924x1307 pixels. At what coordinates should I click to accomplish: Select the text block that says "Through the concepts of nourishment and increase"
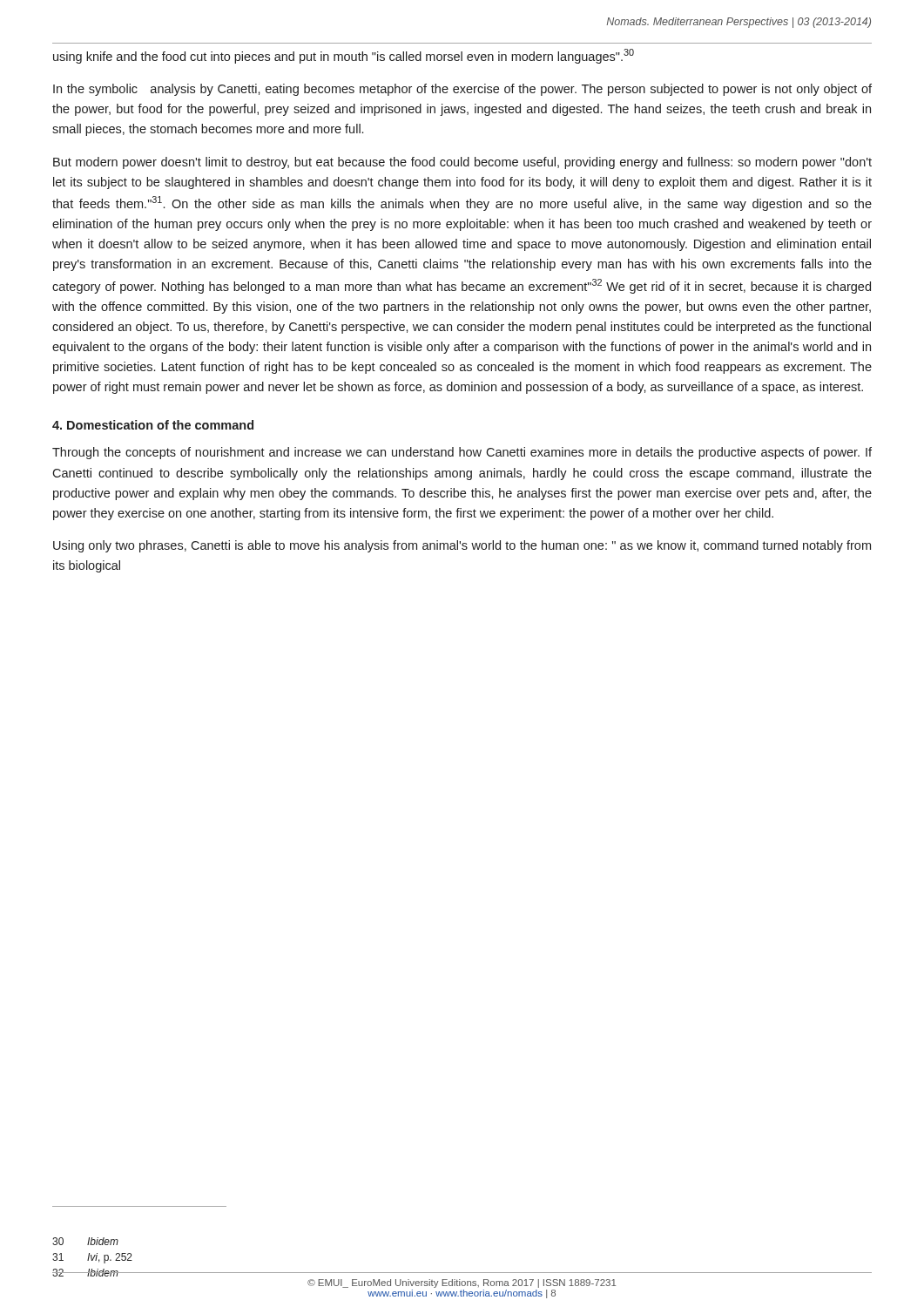click(x=462, y=483)
